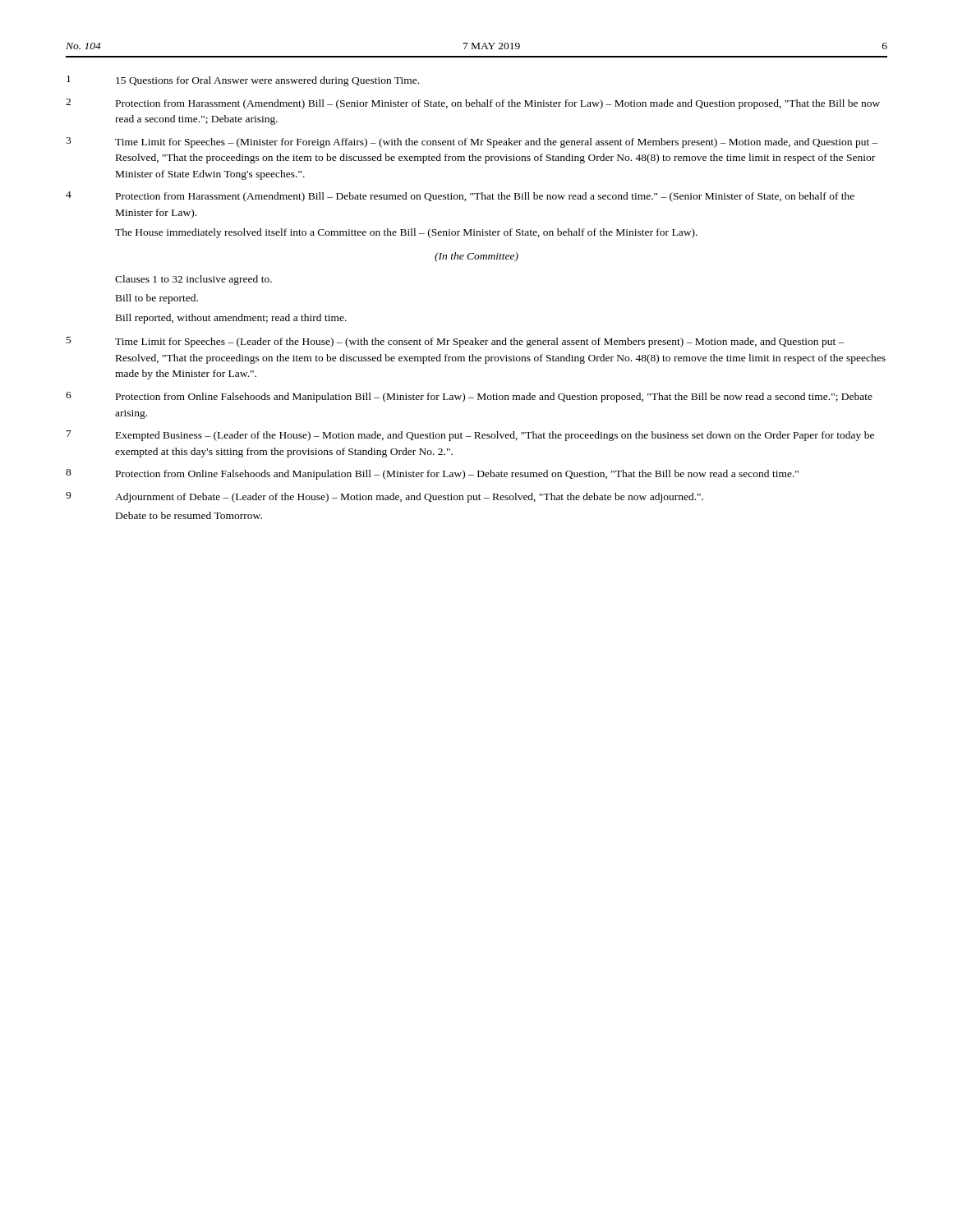Find the list item containing "4 Protection from Harassment (Amendment)"
The width and height of the screenshot is (953, 1232).
tap(476, 204)
